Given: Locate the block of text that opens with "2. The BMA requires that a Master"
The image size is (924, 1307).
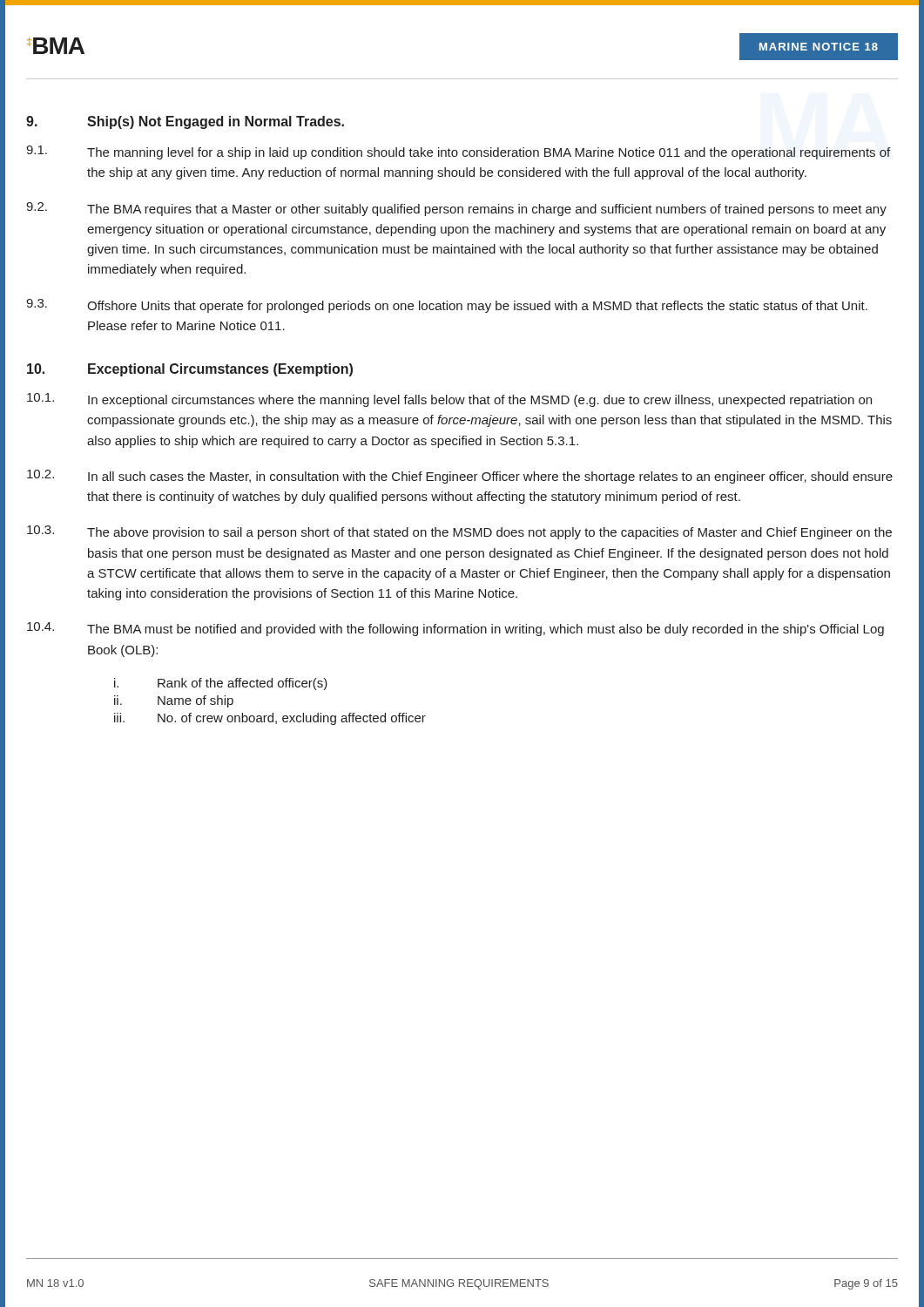Looking at the screenshot, I should coord(462,239).
